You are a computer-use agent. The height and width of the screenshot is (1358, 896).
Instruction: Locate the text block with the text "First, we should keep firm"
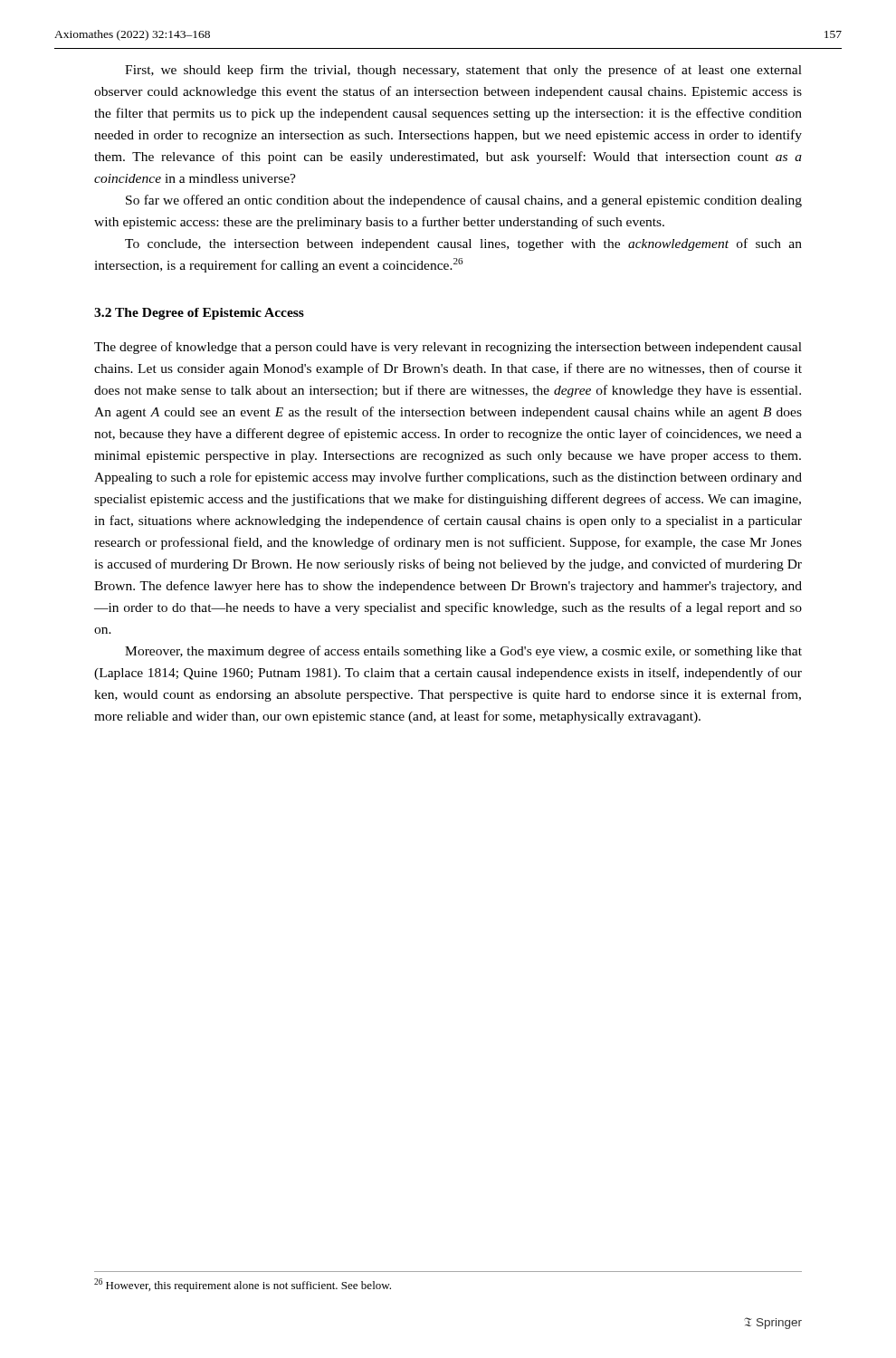tap(448, 124)
